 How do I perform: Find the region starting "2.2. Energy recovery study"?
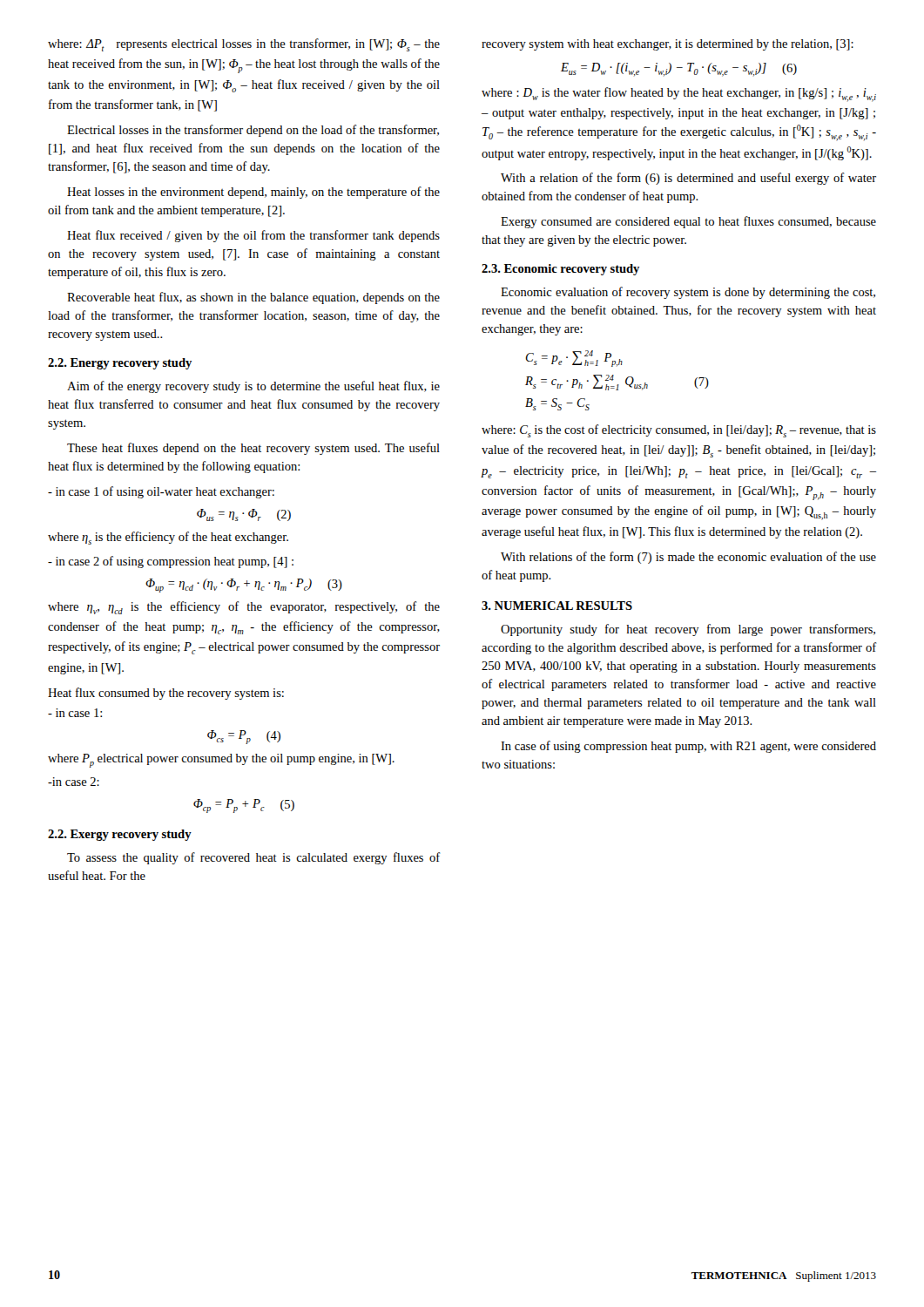(120, 364)
